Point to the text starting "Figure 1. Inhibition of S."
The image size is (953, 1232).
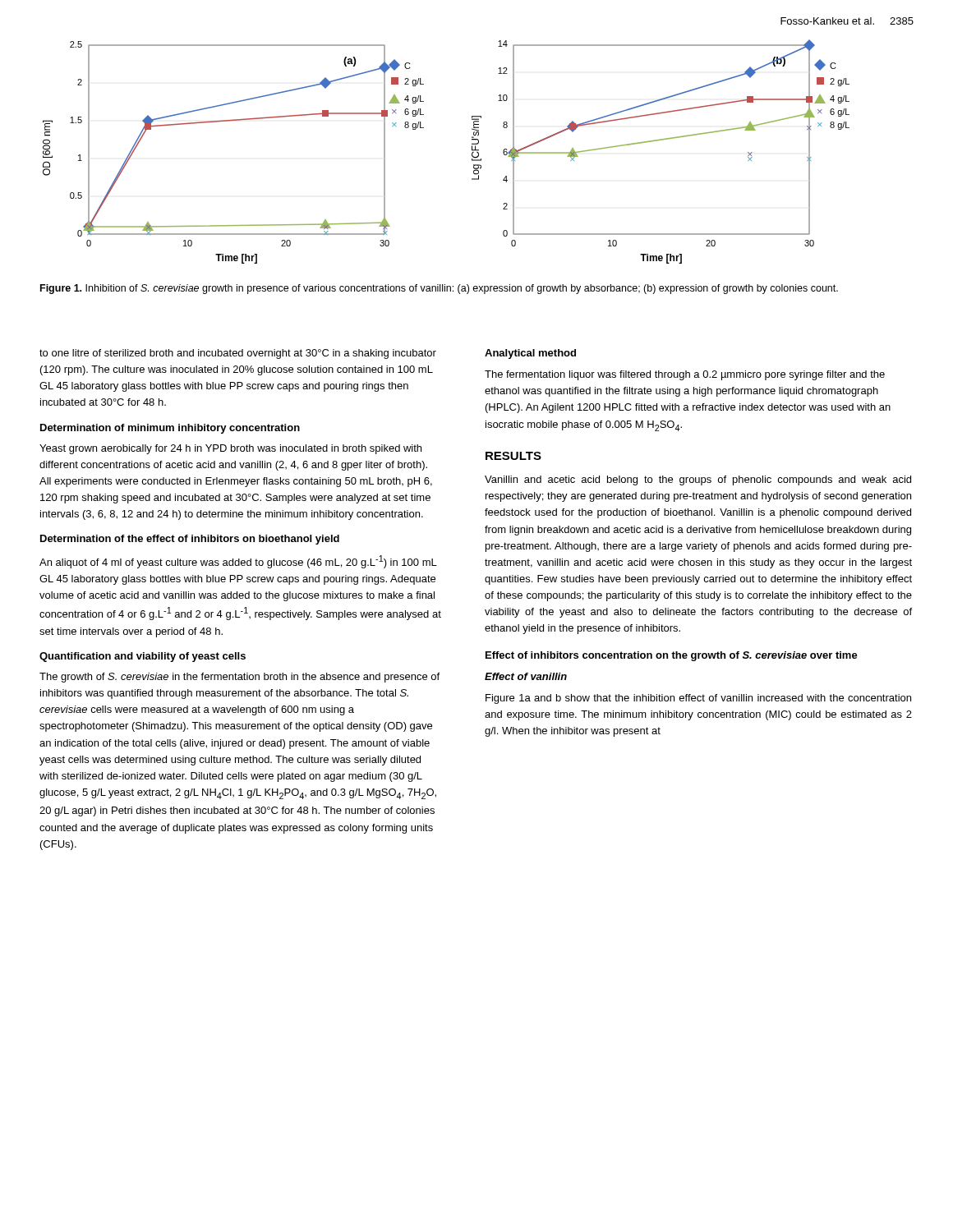(x=439, y=288)
